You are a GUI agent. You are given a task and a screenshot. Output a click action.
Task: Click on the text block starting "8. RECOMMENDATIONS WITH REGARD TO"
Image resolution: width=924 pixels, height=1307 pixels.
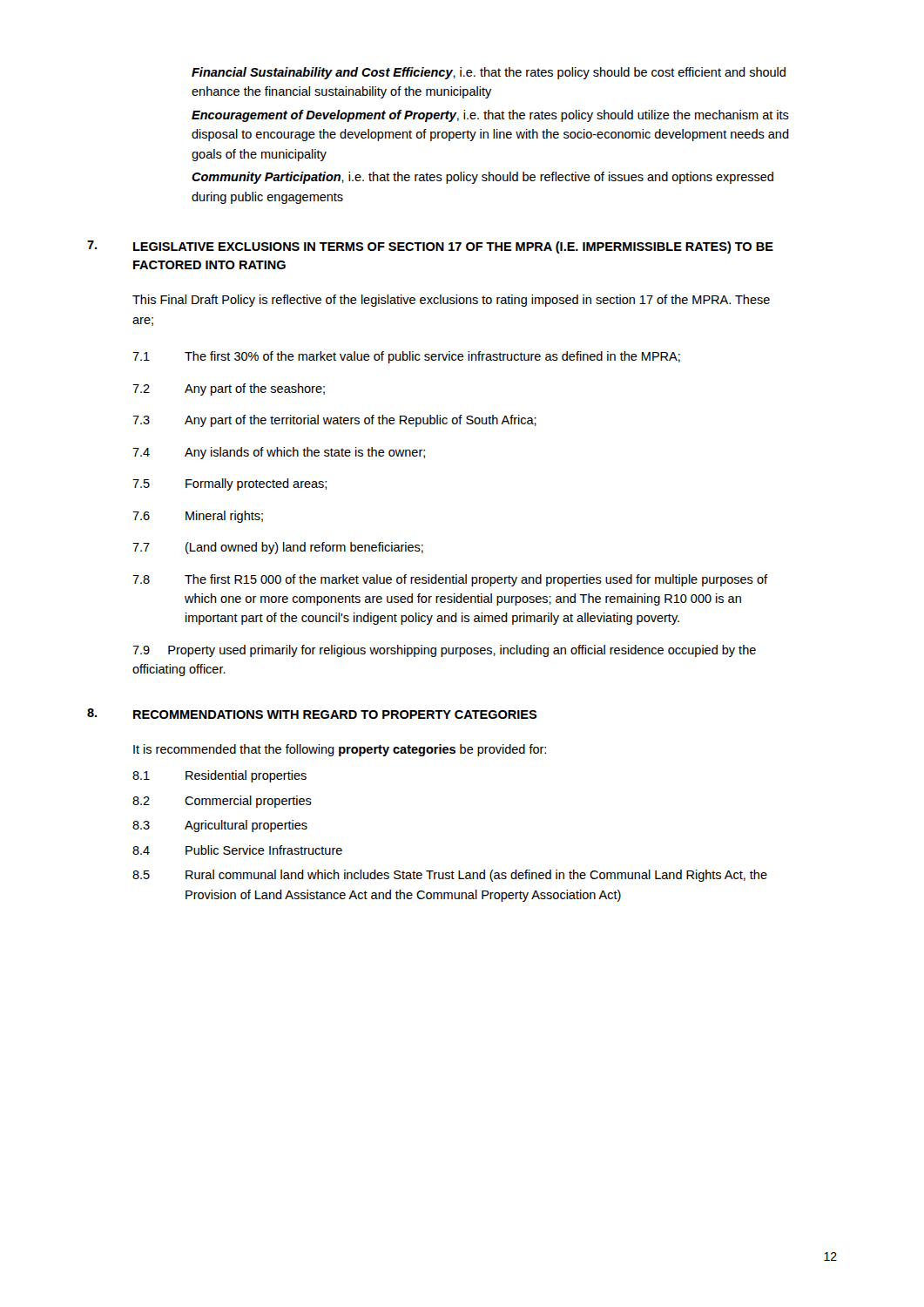312,715
